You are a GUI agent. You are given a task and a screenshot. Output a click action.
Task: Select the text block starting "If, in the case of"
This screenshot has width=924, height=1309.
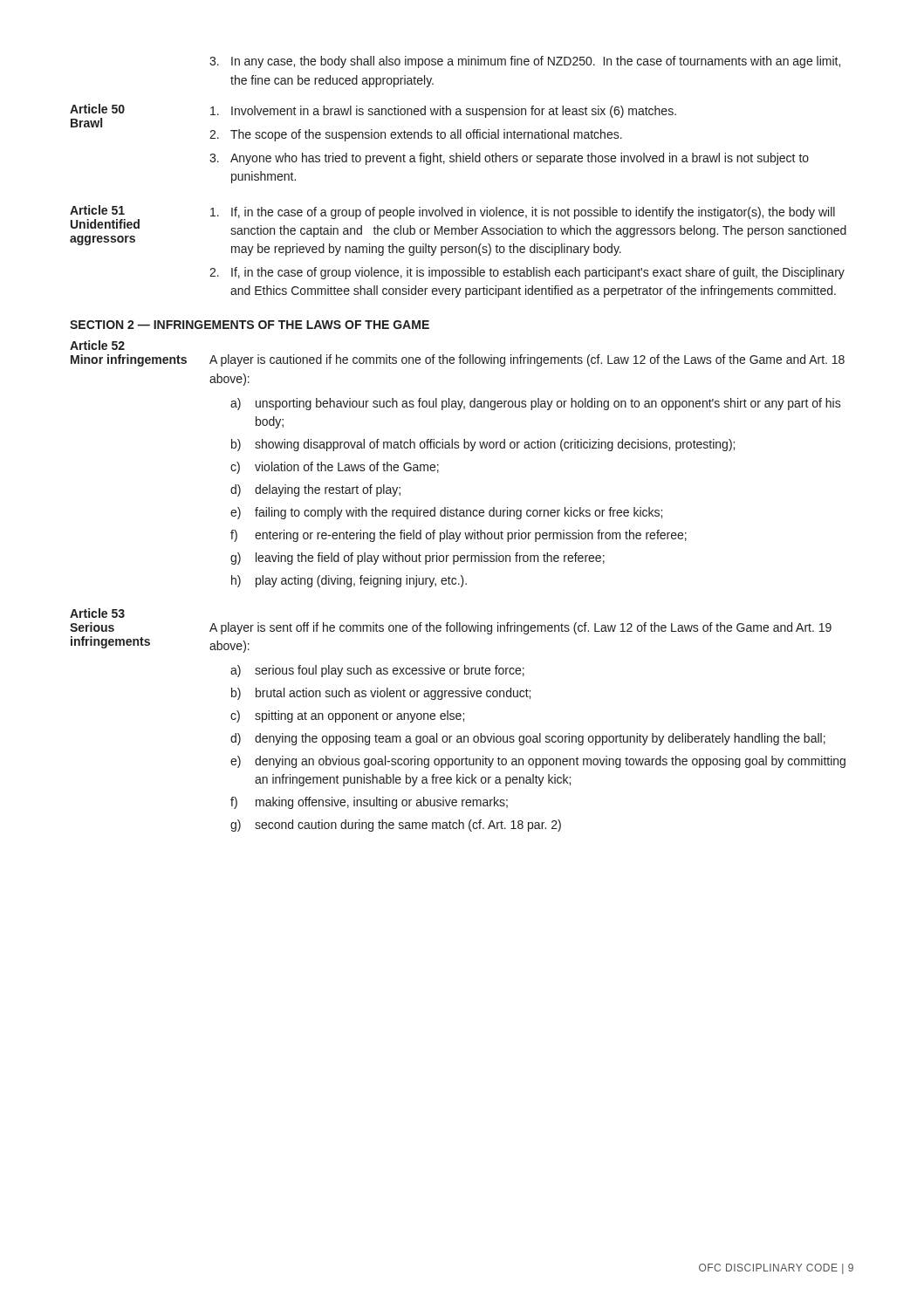(532, 231)
